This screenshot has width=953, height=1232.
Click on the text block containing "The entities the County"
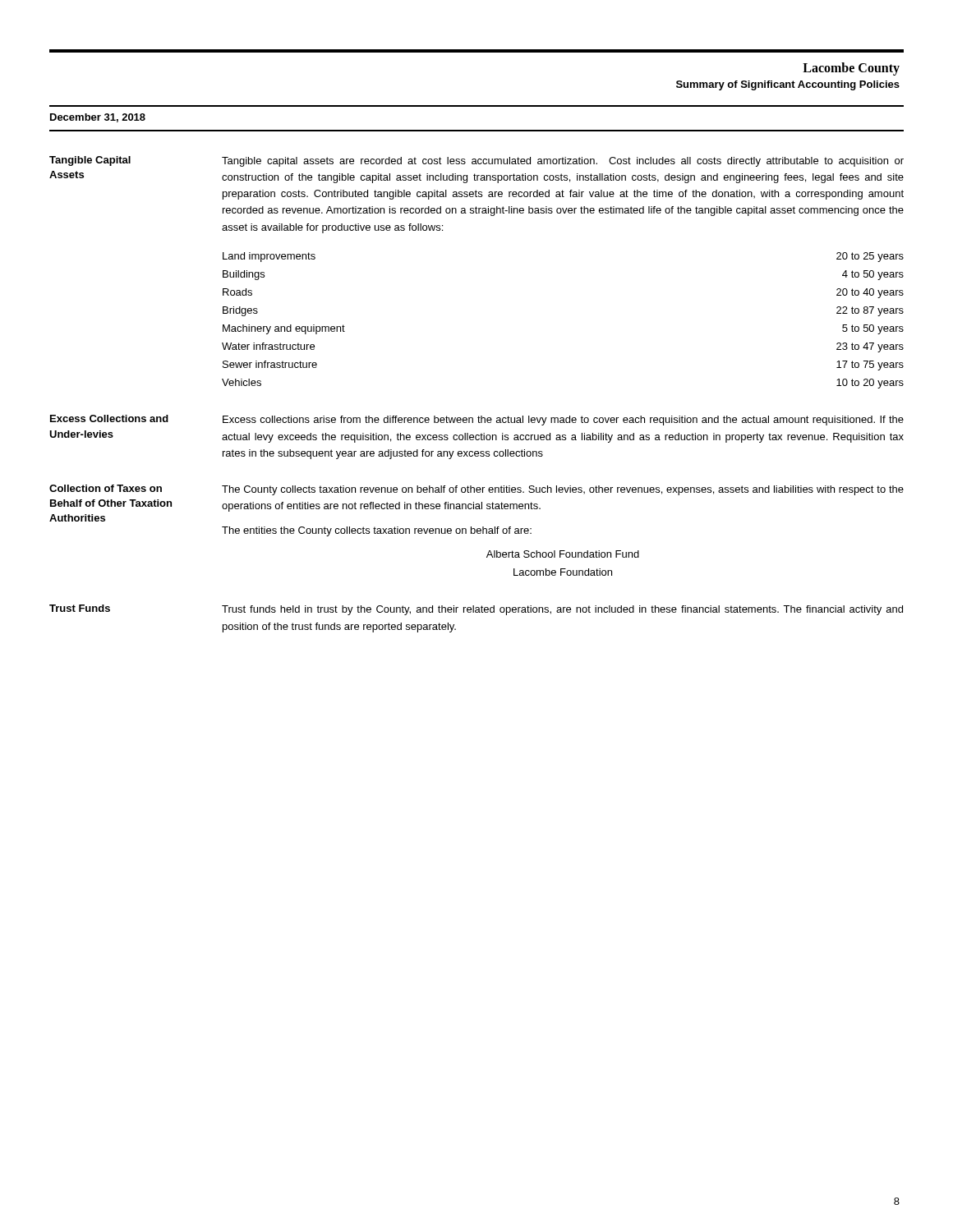563,553
